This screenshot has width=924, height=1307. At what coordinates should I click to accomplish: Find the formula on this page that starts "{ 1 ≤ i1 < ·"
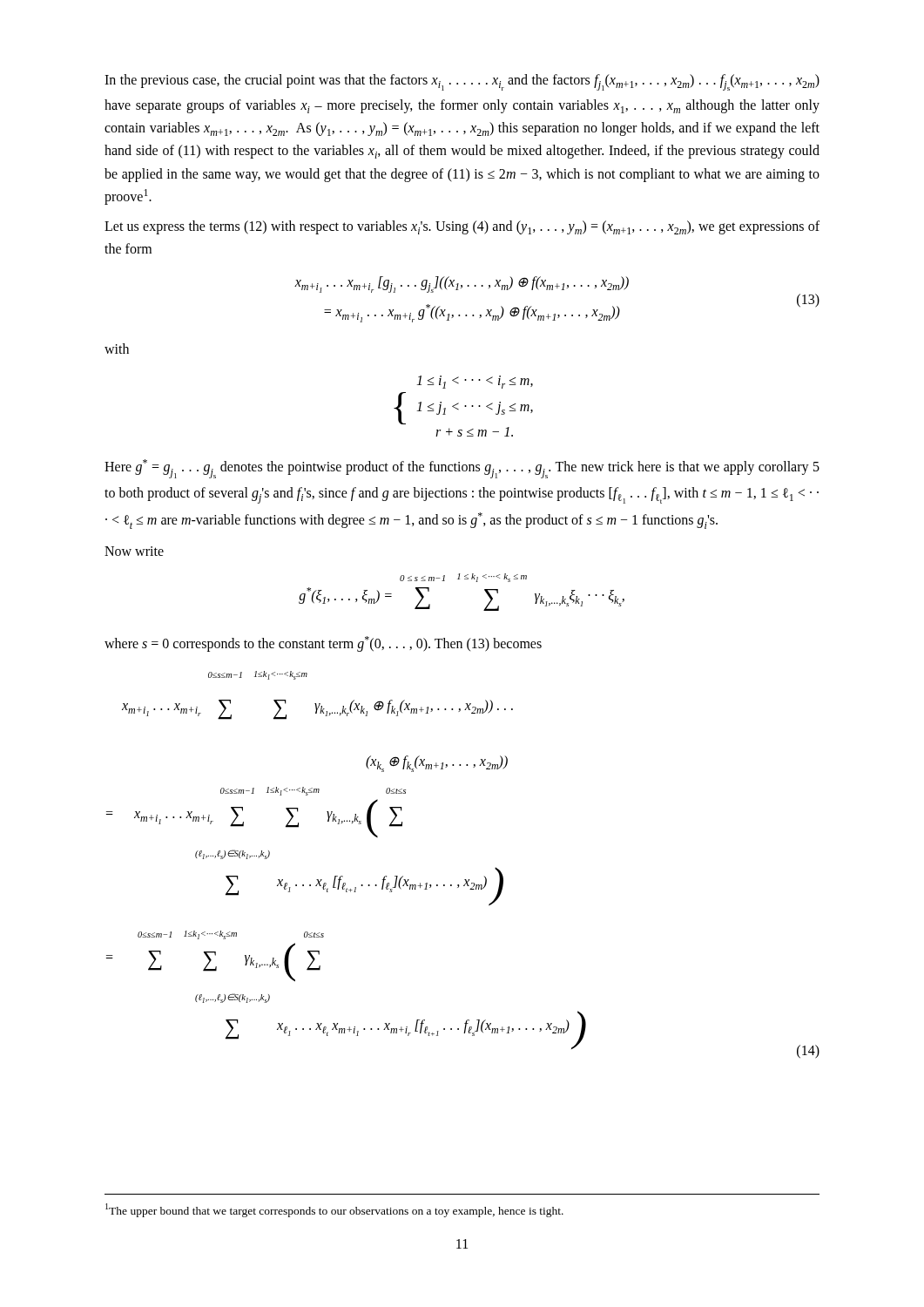tap(462, 406)
